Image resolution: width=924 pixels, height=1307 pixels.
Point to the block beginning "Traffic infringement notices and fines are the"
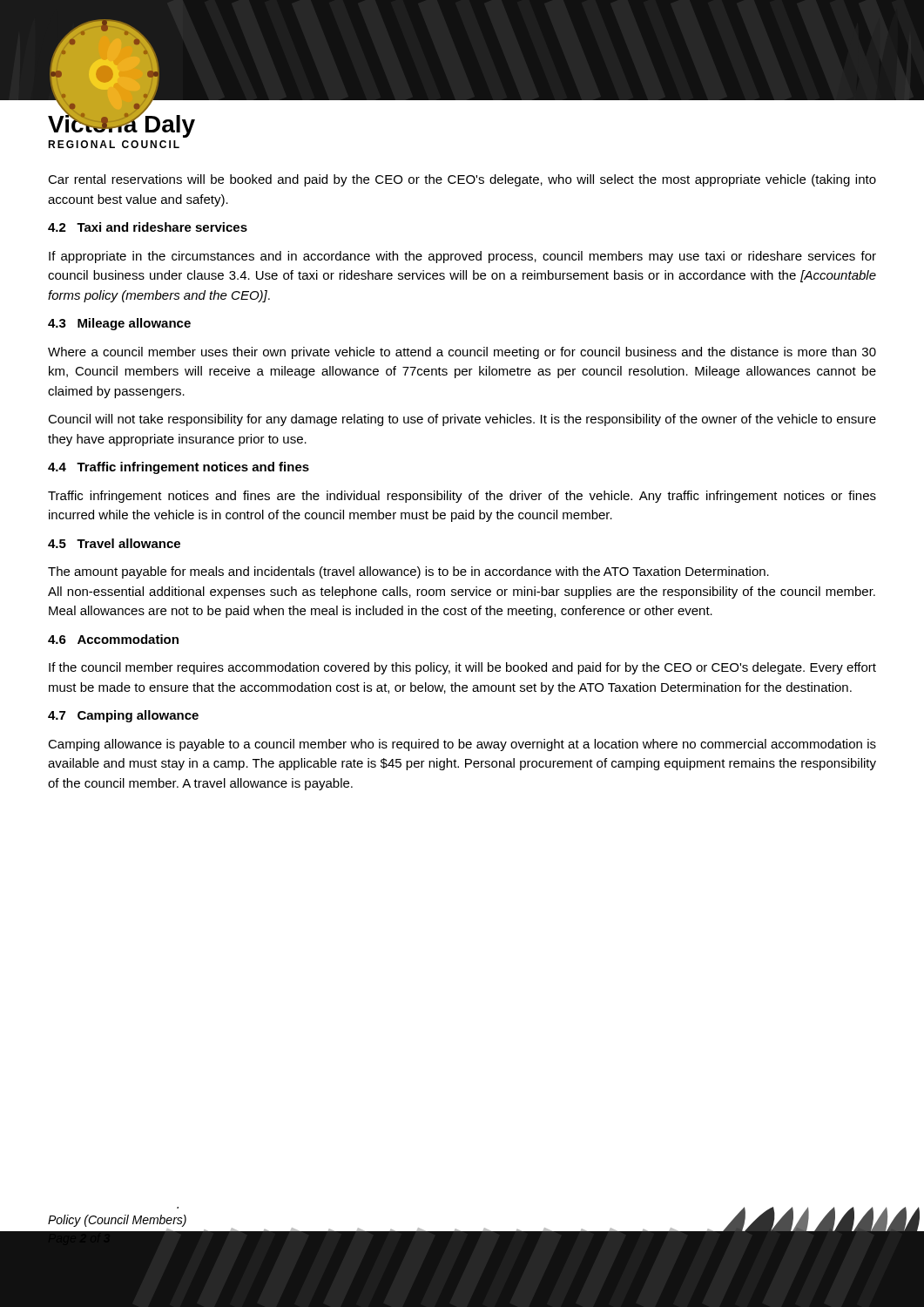pyautogui.click(x=462, y=505)
